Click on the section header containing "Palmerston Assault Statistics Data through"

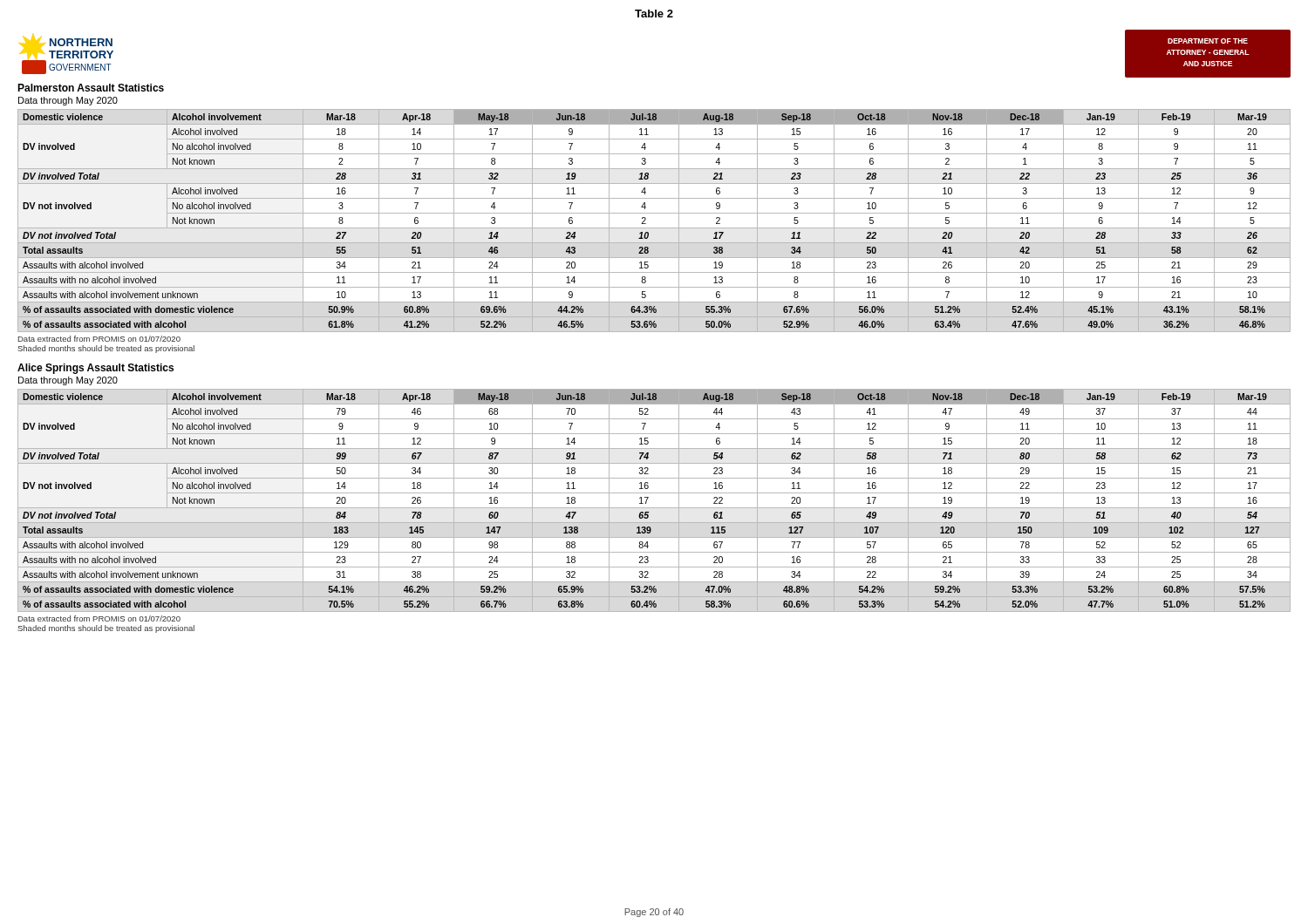pyautogui.click(x=91, y=94)
